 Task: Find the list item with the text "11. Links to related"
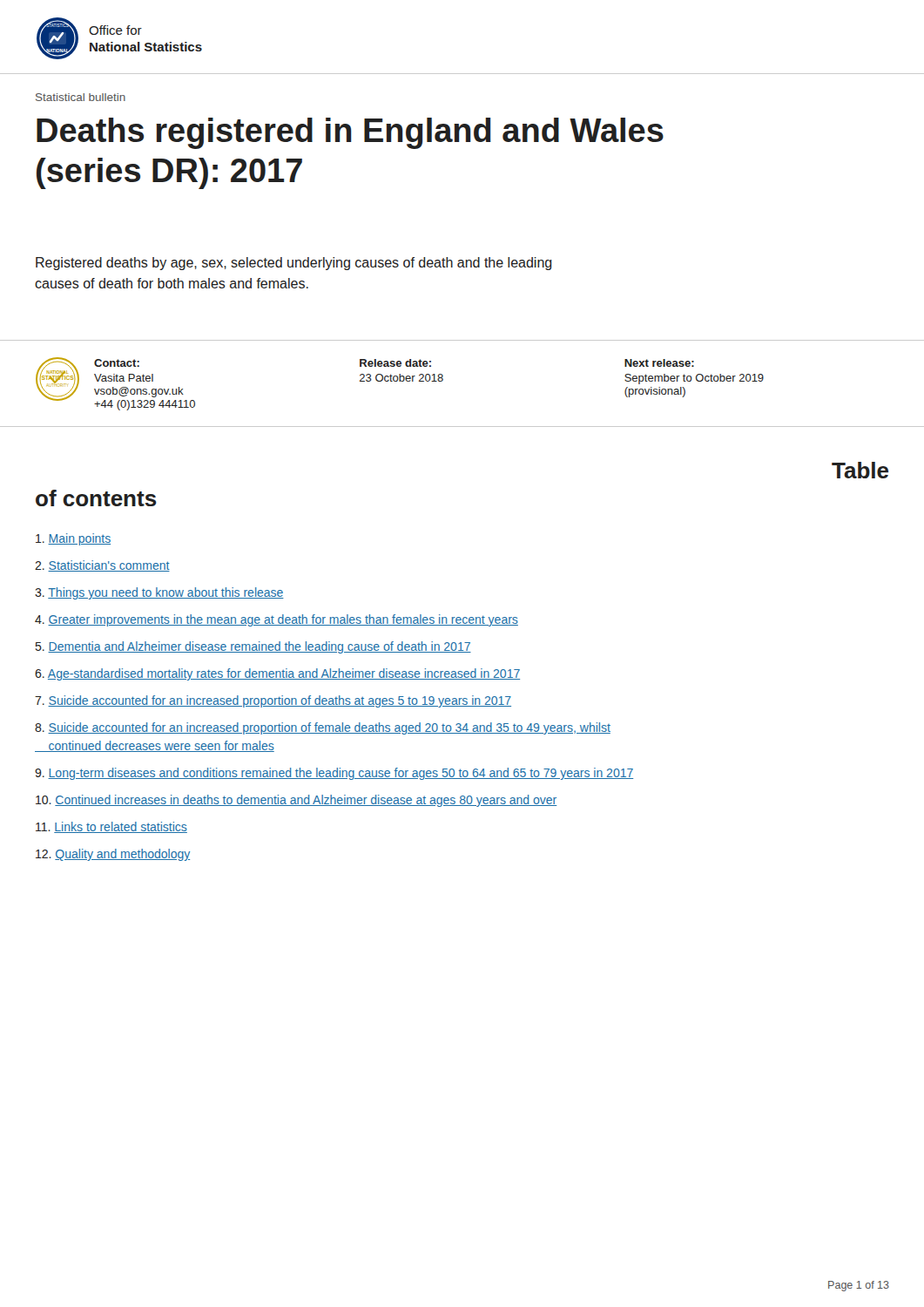(111, 827)
